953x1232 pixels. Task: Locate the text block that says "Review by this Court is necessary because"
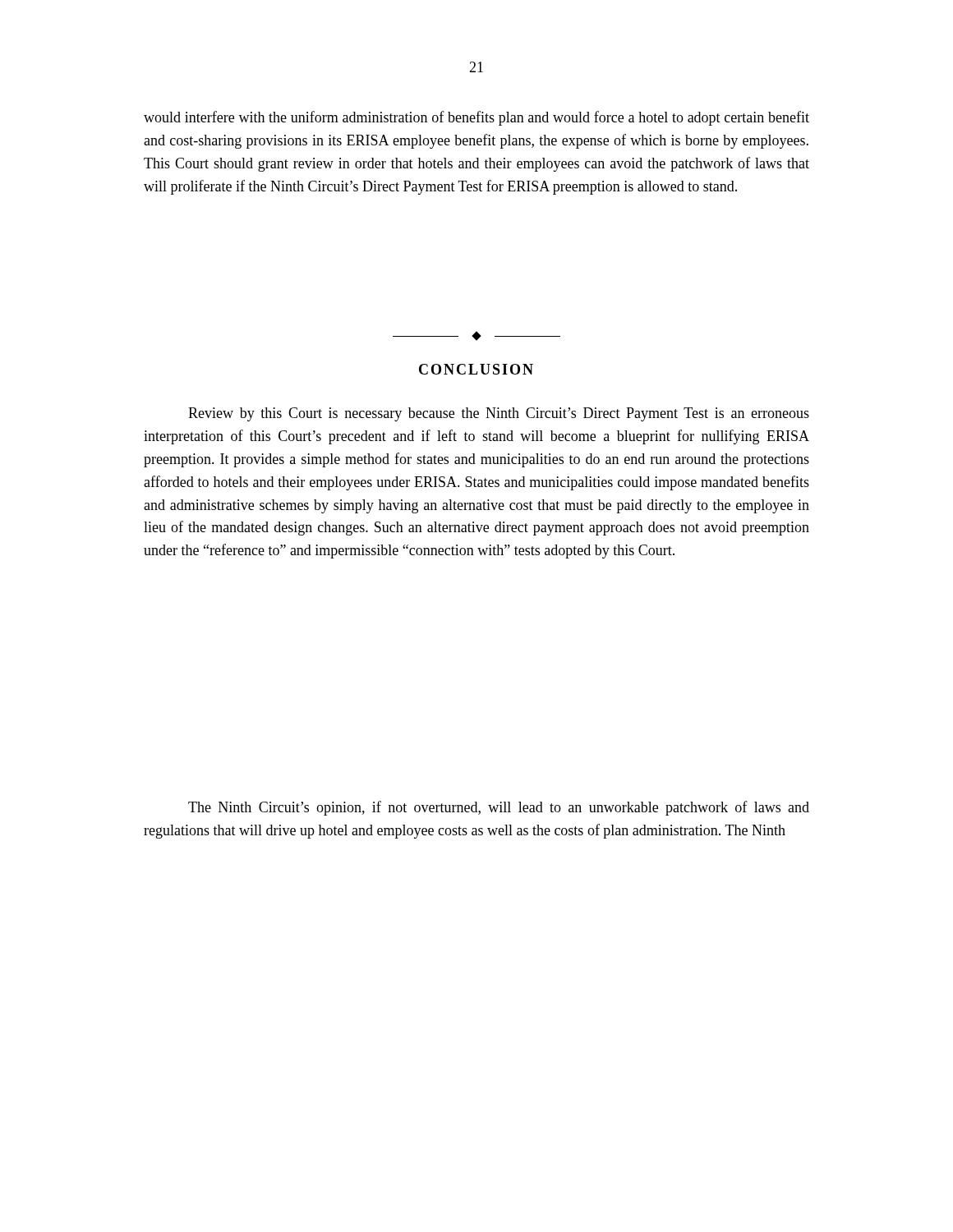[x=476, y=483]
